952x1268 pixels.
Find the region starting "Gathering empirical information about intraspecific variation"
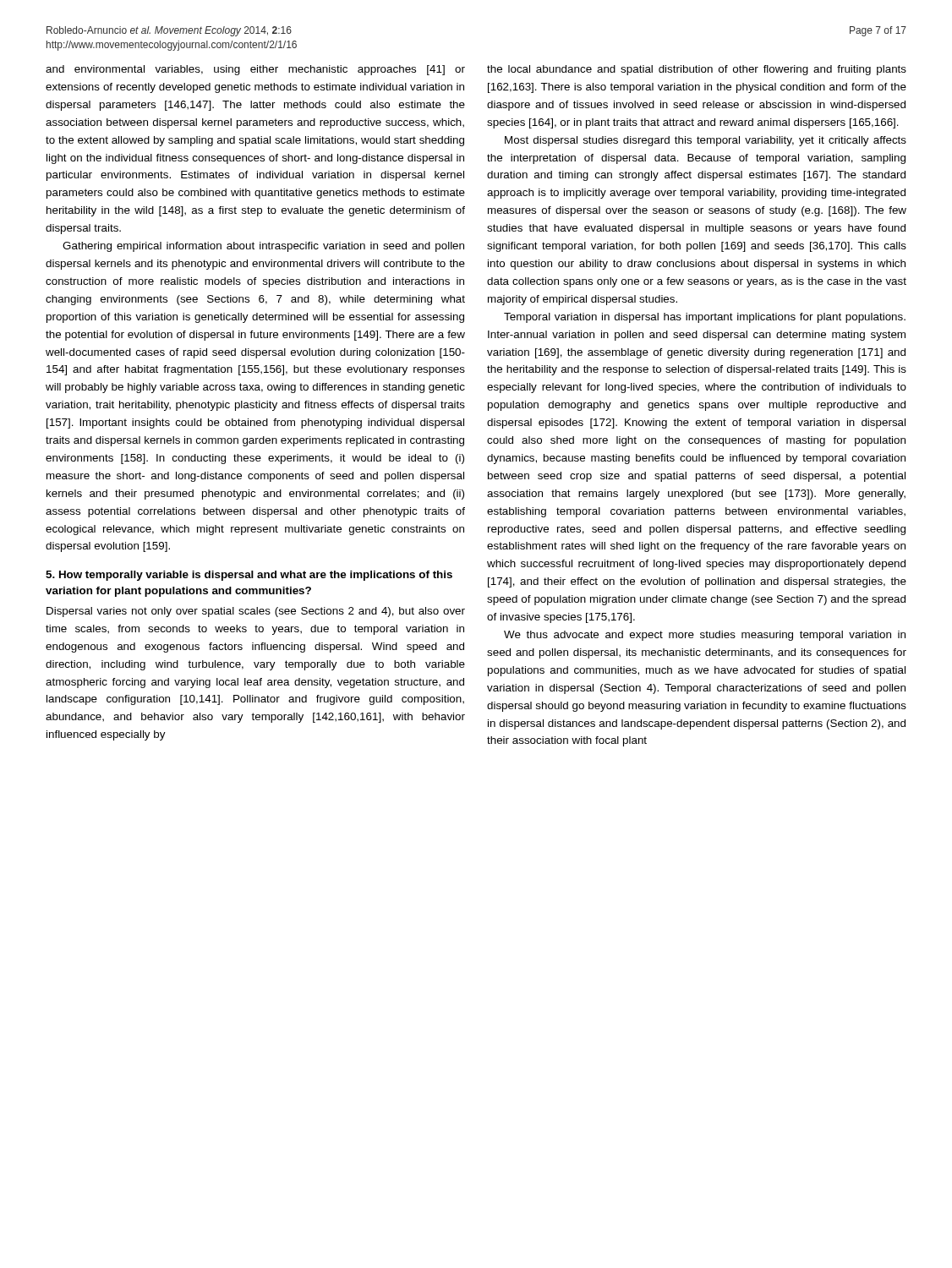[x=255, y=397]
